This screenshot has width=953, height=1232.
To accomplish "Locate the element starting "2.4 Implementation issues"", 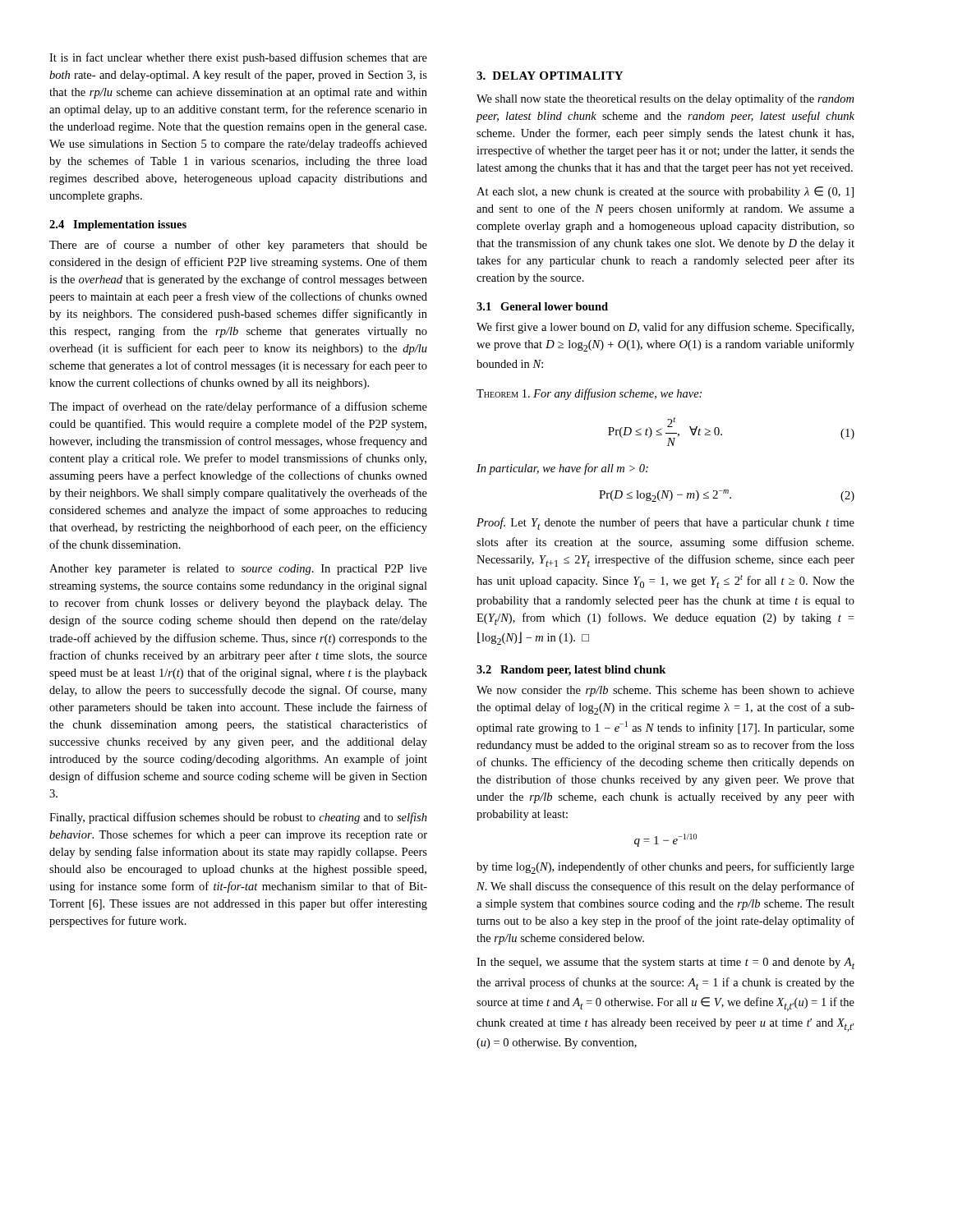I will click(118, 224).
